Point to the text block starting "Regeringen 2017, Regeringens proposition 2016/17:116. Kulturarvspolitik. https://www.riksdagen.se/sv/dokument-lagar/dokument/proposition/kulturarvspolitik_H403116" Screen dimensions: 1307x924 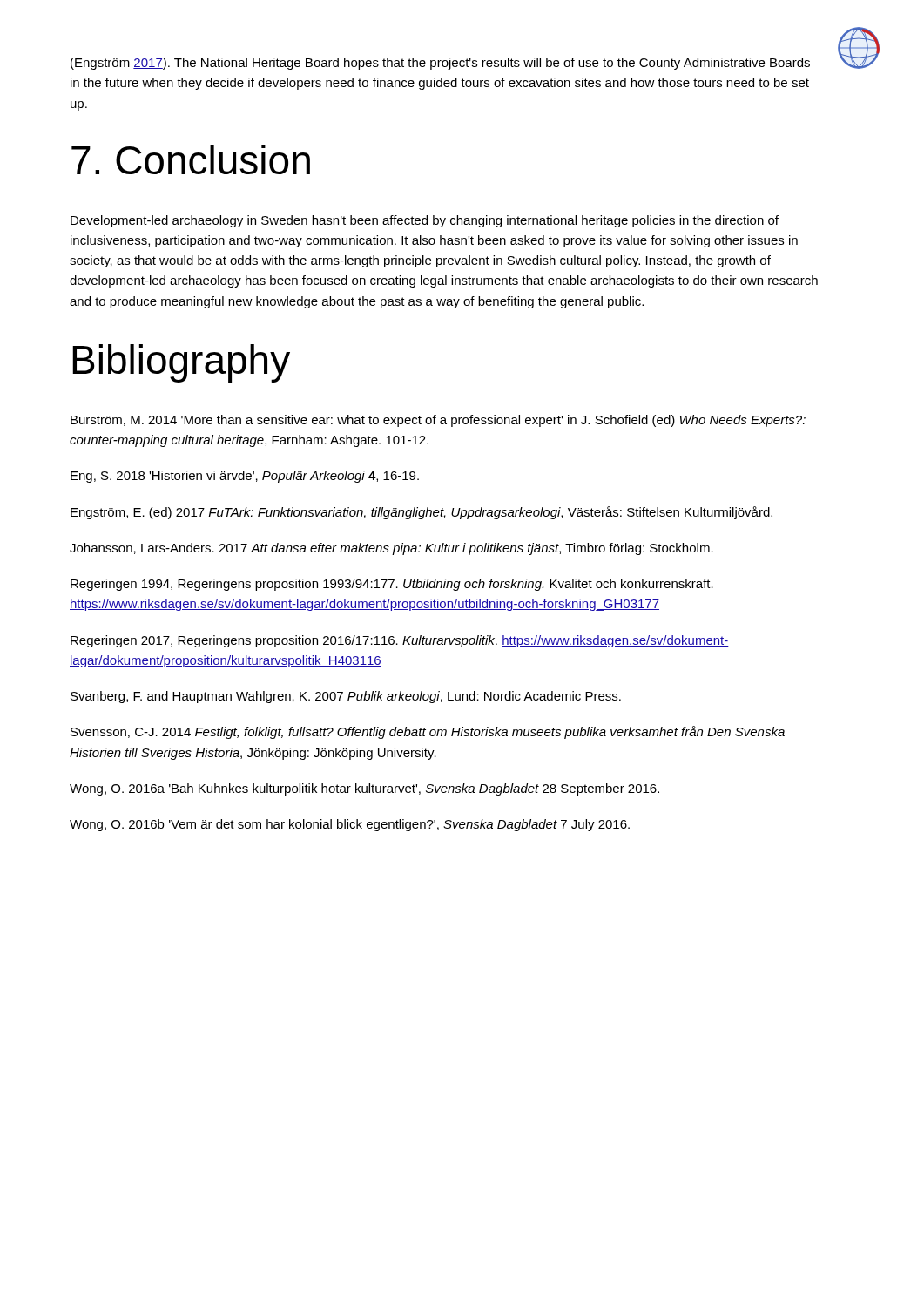tap(399, 650)
